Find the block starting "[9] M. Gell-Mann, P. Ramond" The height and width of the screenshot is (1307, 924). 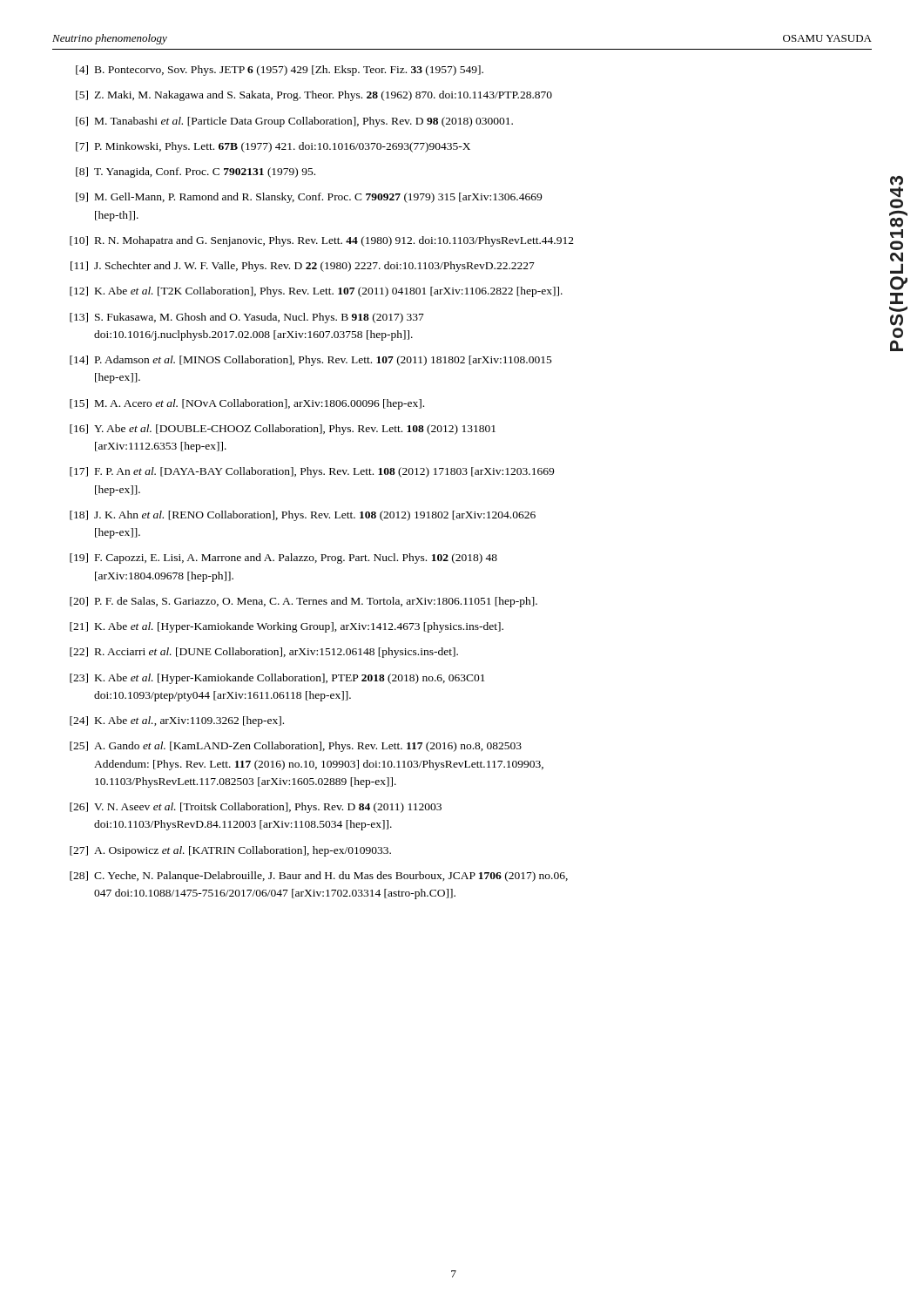[453, 206]
